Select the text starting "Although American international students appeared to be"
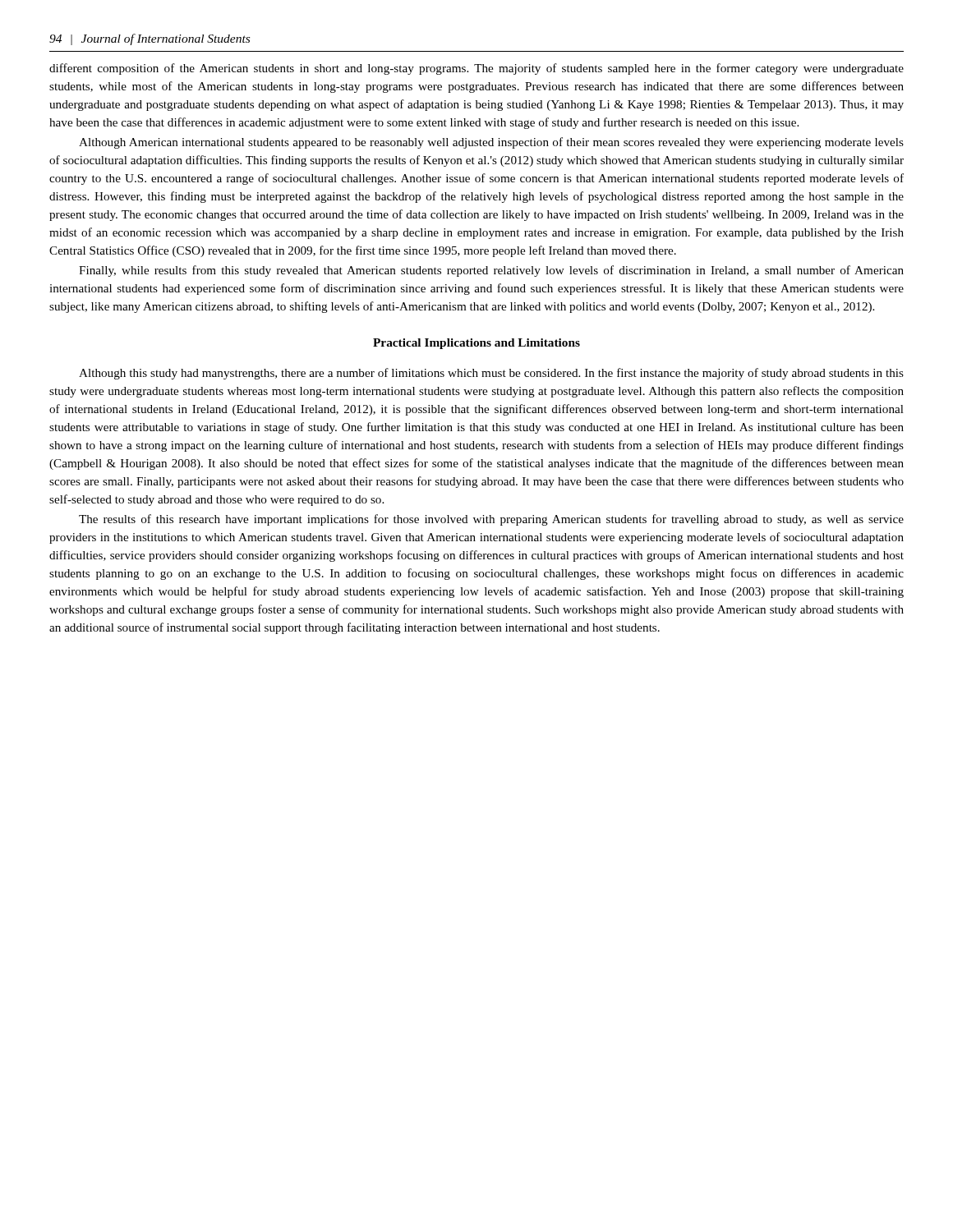The image size is (953, 1232). [476, 197]
